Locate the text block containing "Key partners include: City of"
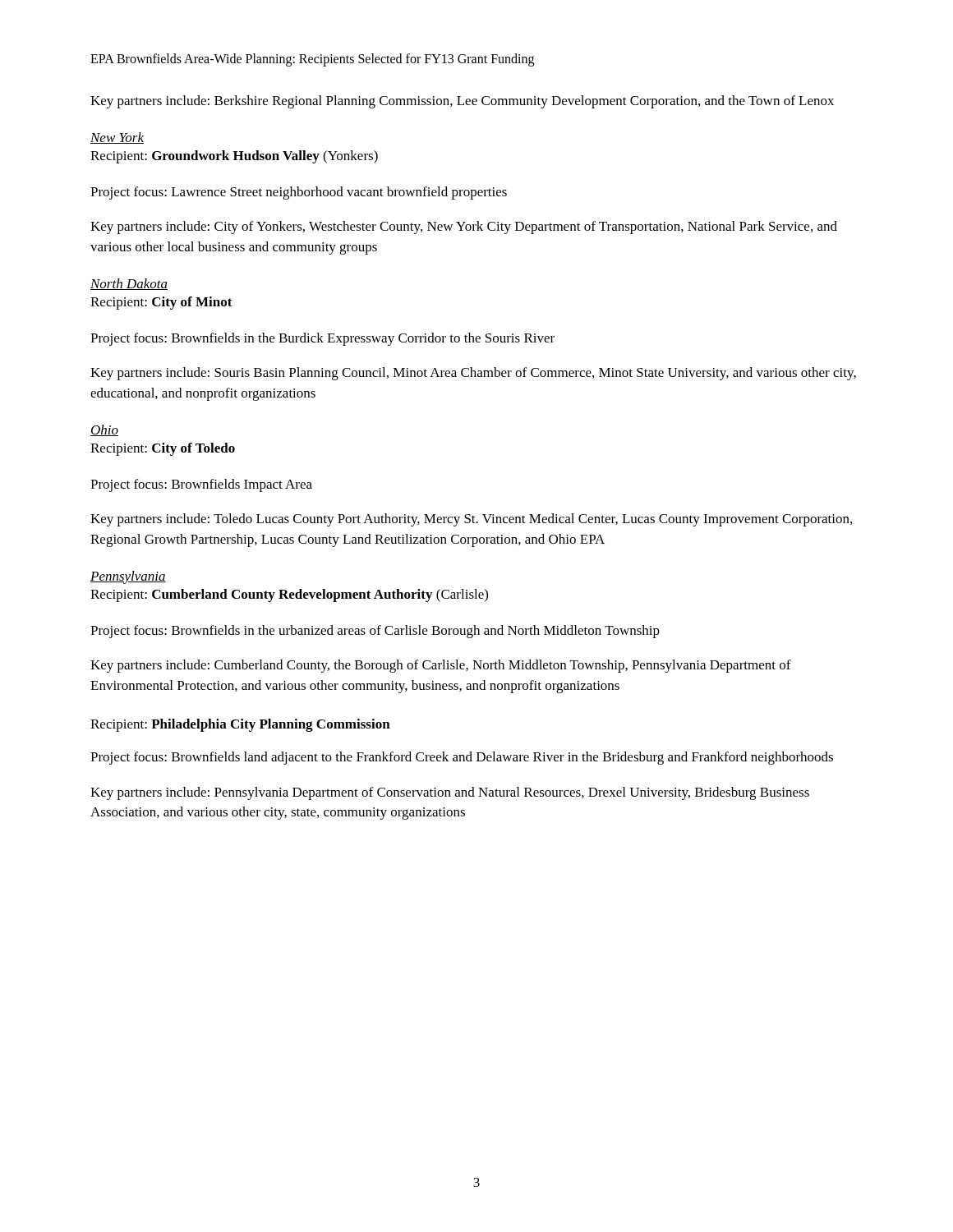The width and height of the screenshot is (953, 1232). [x=464, y=237]
